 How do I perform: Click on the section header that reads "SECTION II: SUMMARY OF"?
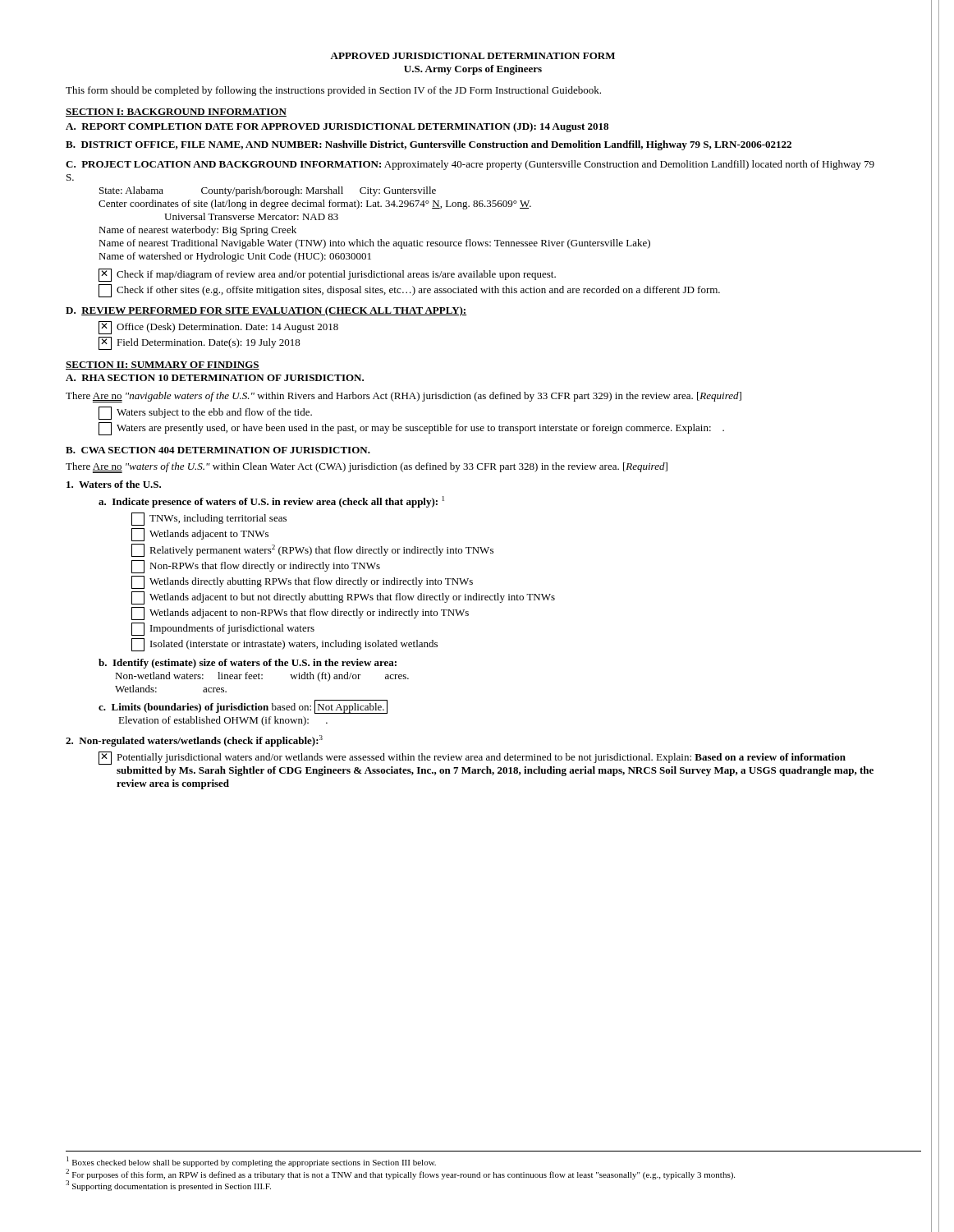pos(215,371)
